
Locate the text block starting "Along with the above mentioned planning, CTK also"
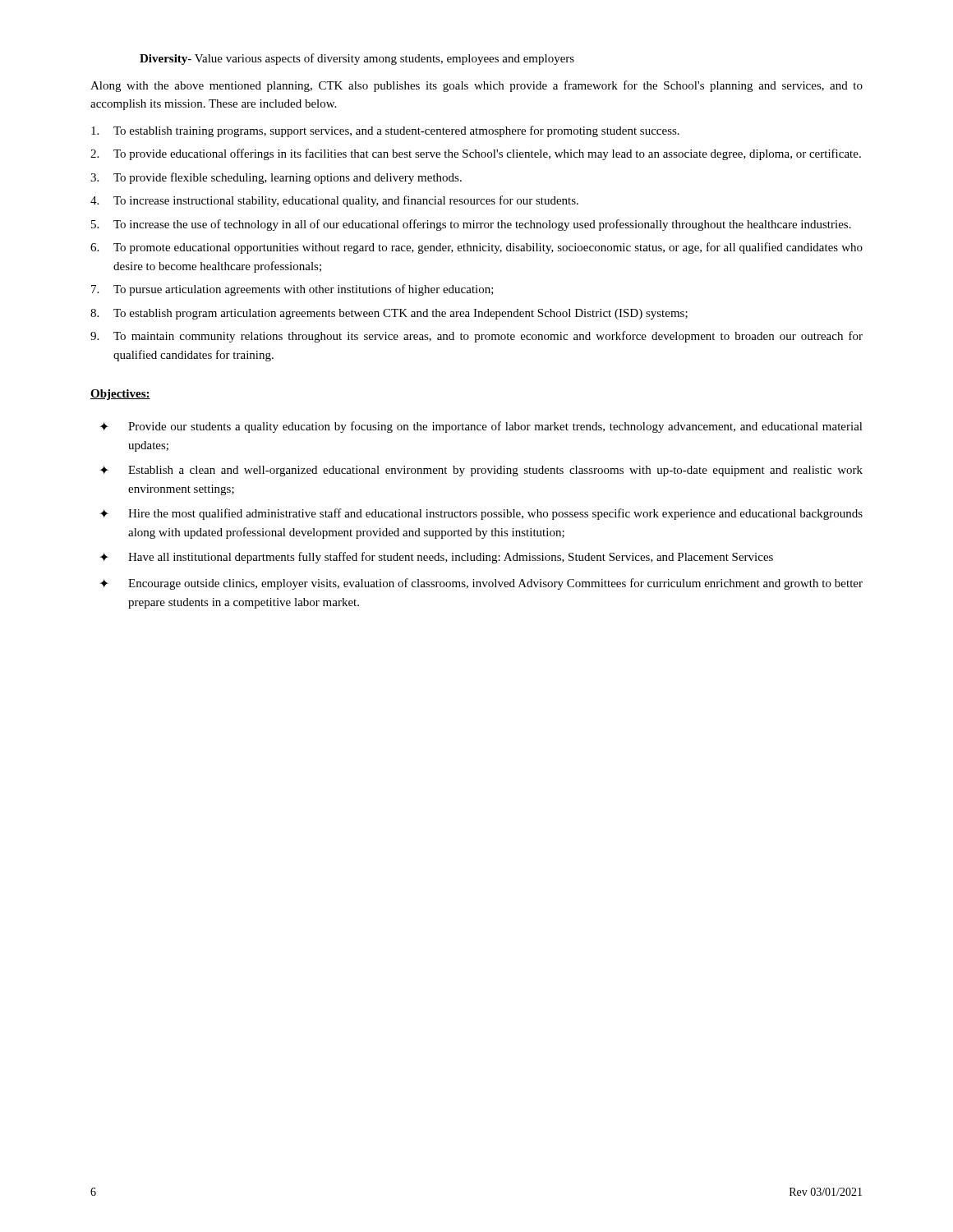(476, 94)
